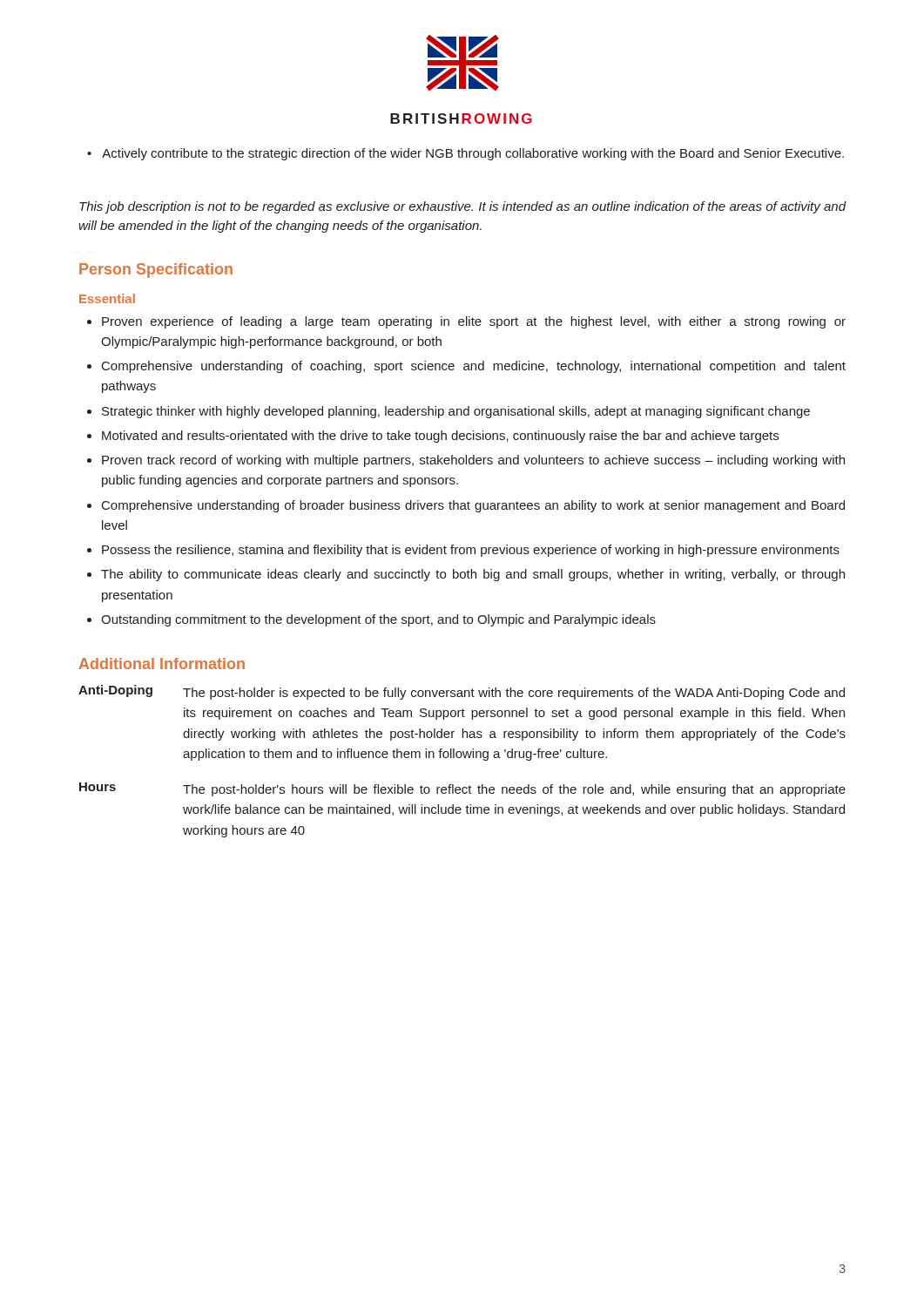Viewport: 924px width, 1307px height.
Task: Select the element starting "Additional Information"
Action: (x=162, y=664)
